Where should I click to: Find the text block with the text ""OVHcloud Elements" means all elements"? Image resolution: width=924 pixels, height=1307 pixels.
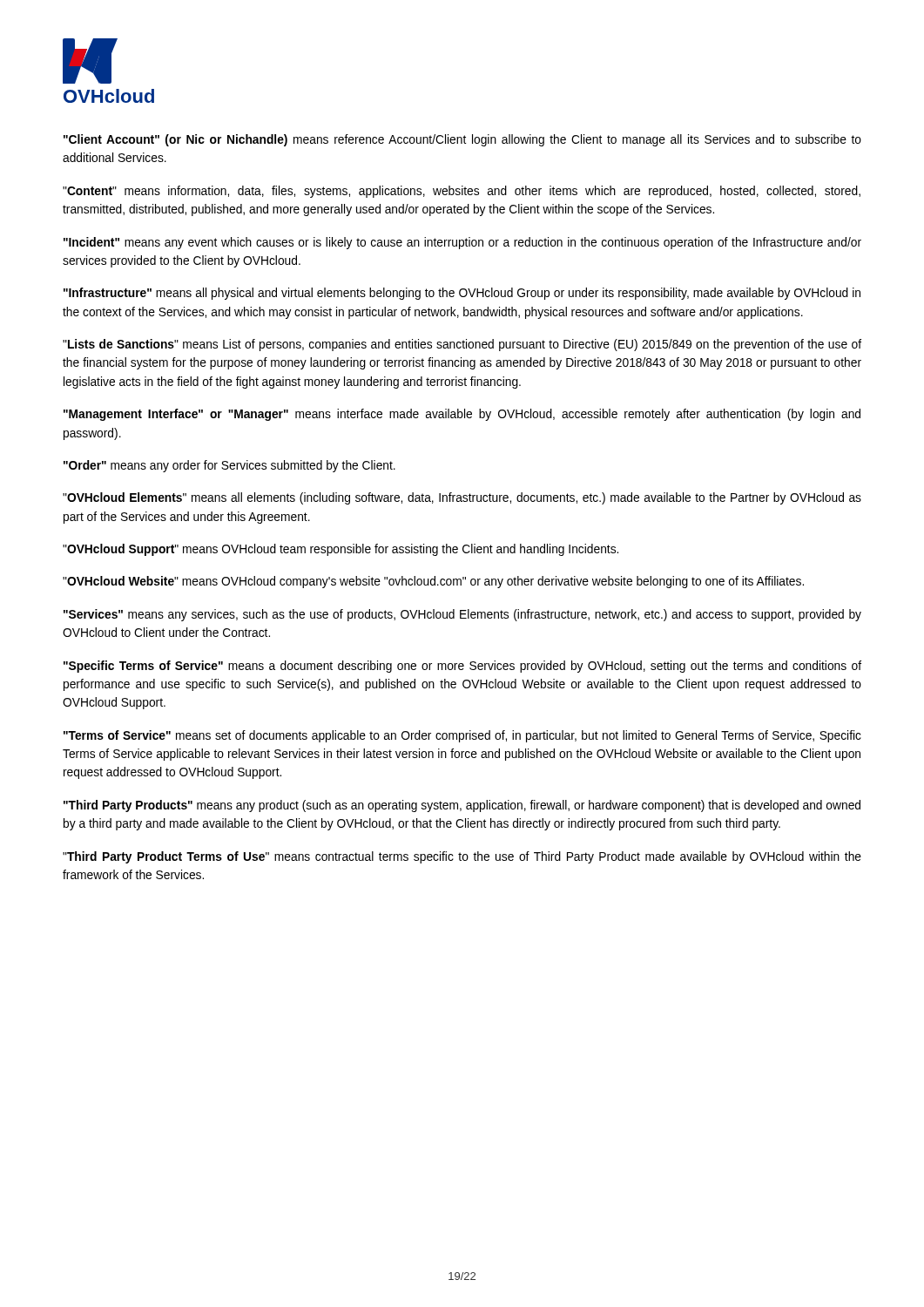462,508
